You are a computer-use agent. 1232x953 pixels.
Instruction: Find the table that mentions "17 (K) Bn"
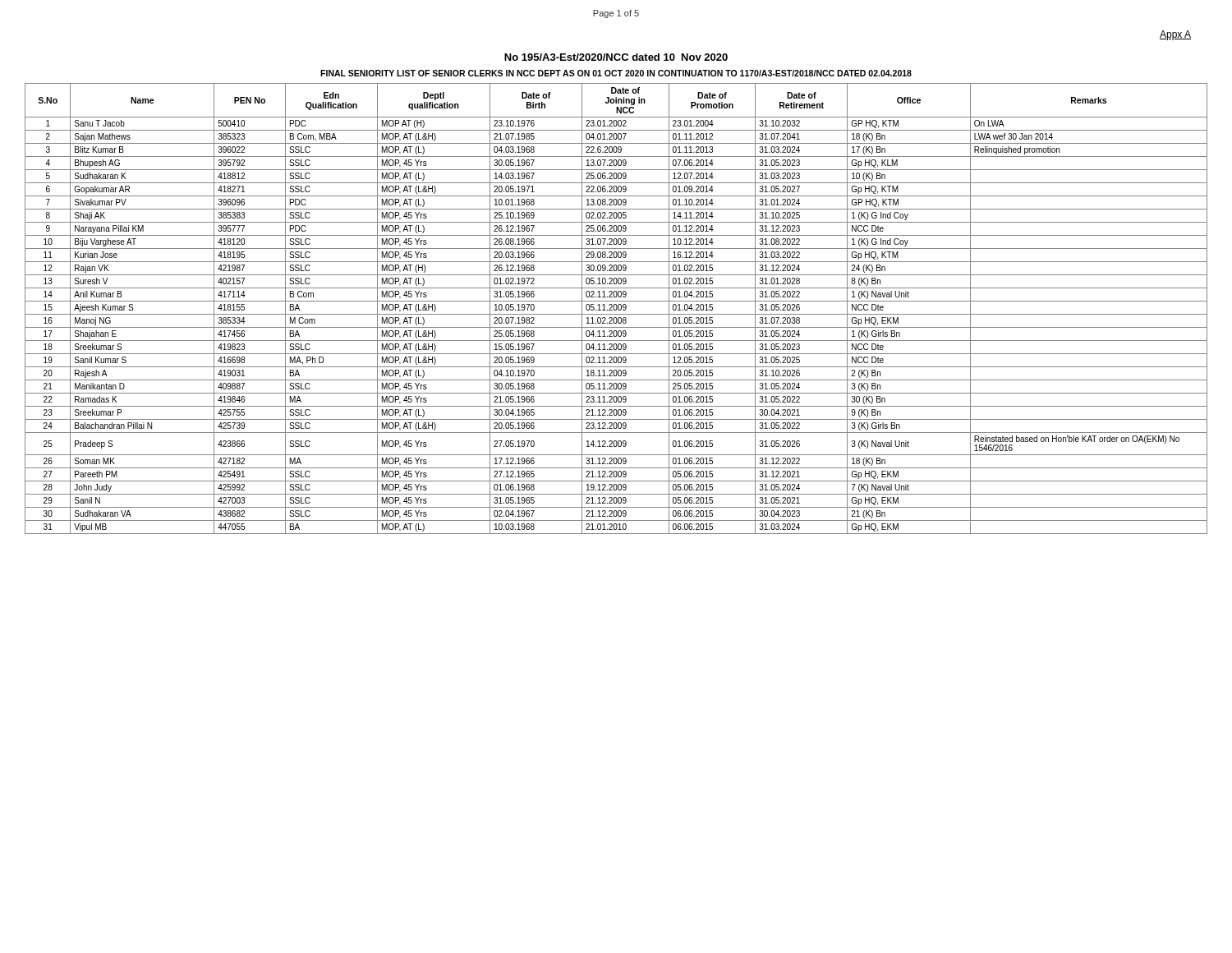point(616,308)
